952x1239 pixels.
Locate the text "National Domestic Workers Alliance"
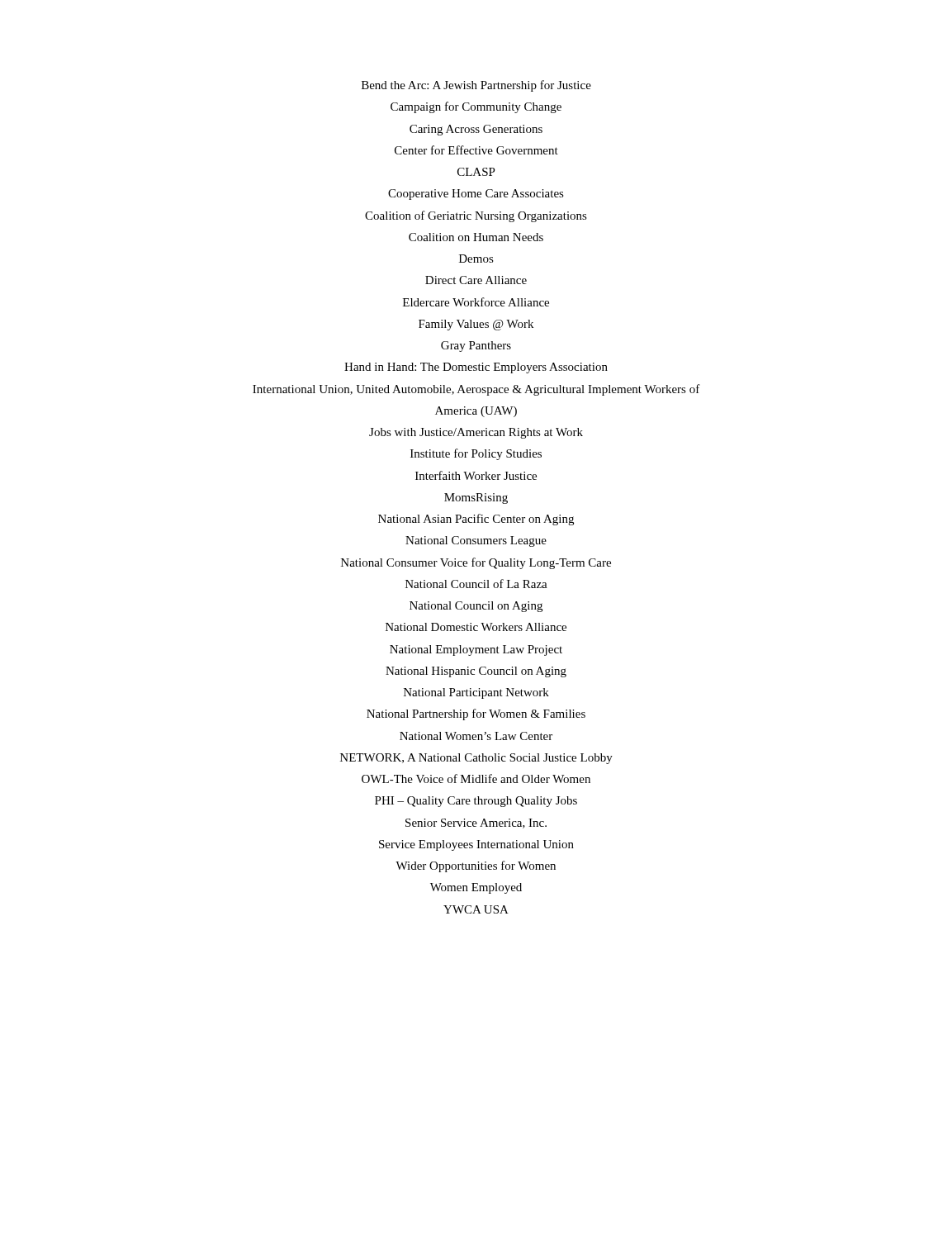(476, 627)
